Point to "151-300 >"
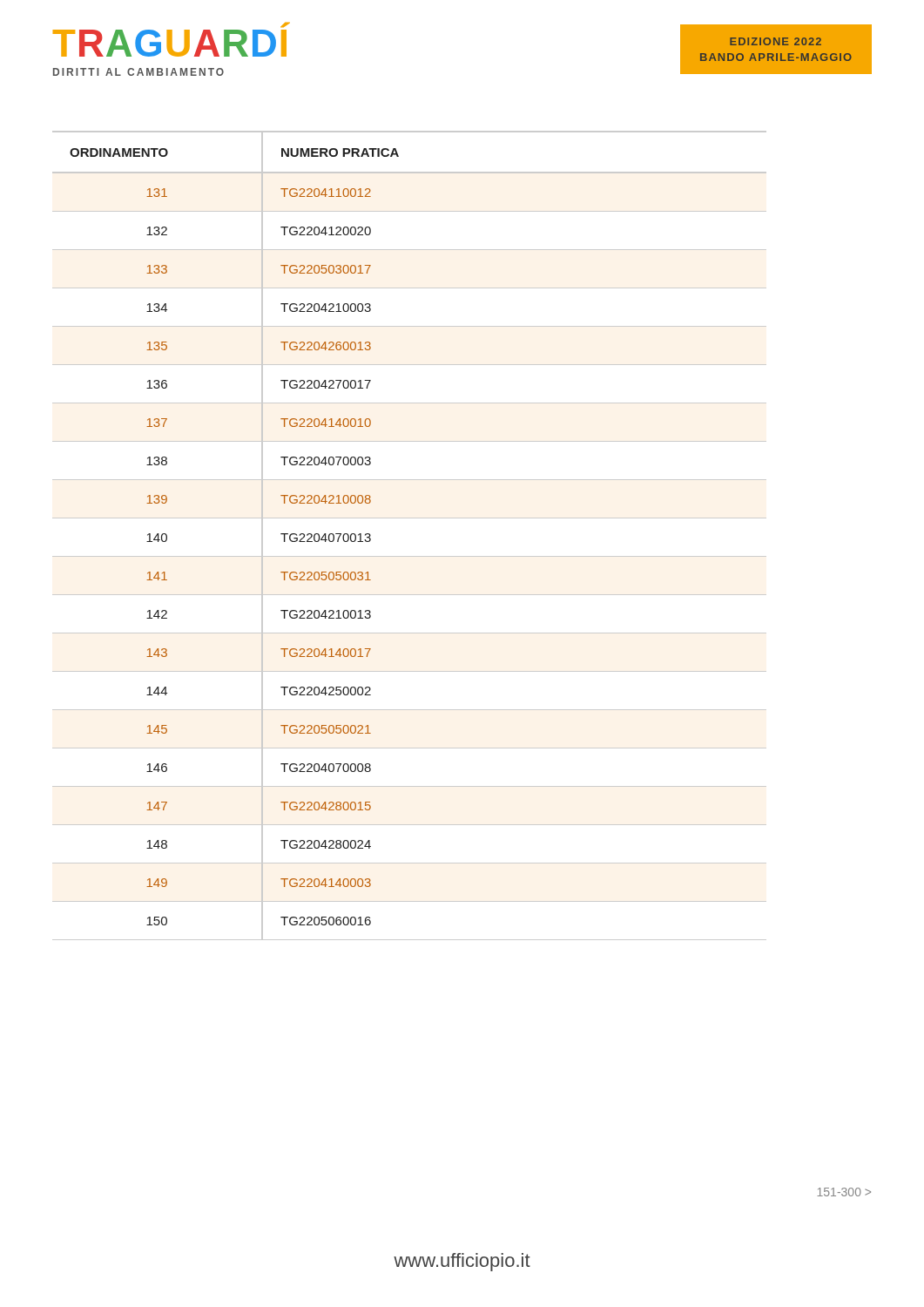This screenshot has height=1307, width=924. click(x=844, y=1192)
